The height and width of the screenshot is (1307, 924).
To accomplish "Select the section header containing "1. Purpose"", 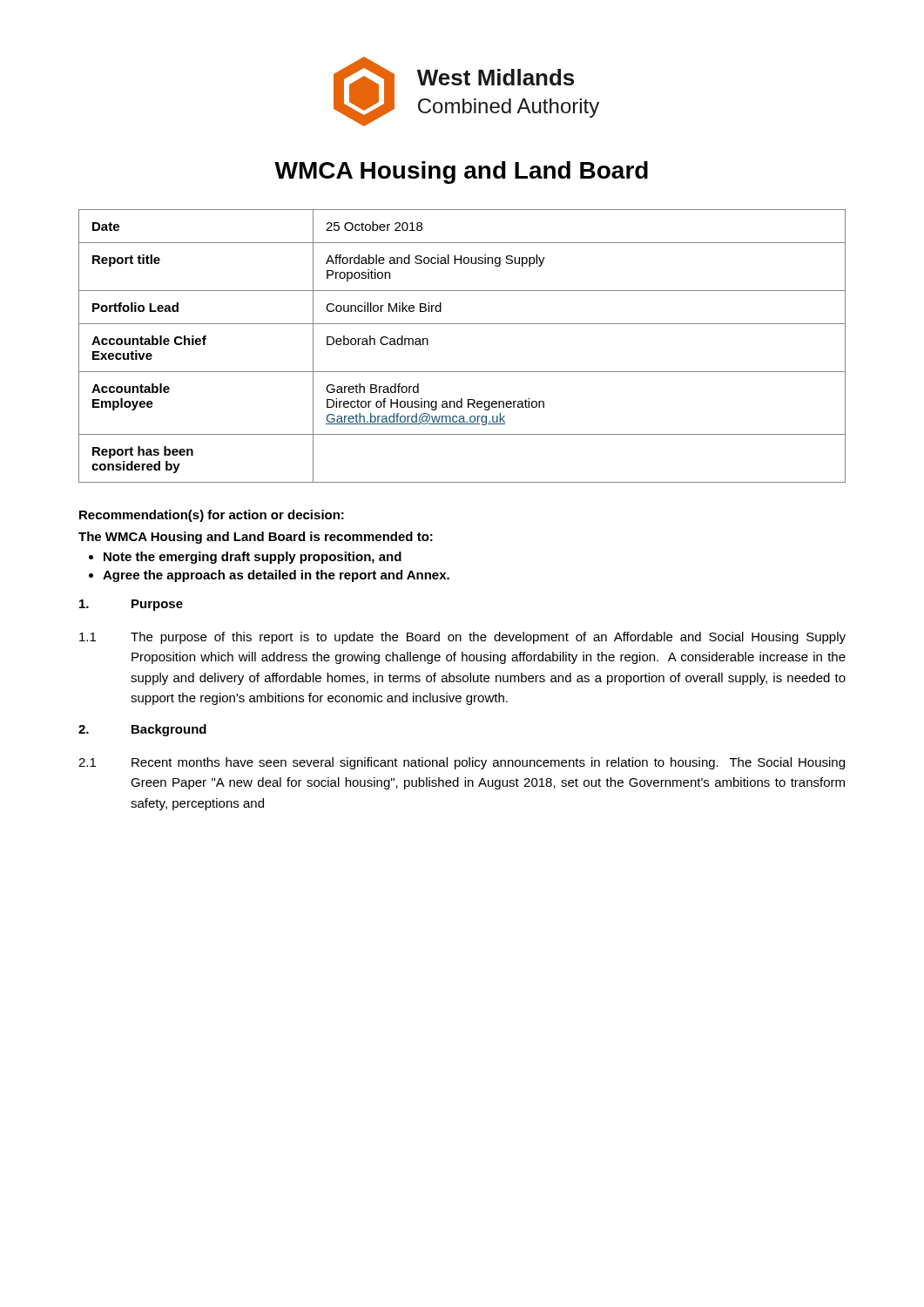I will coord(131,603).
